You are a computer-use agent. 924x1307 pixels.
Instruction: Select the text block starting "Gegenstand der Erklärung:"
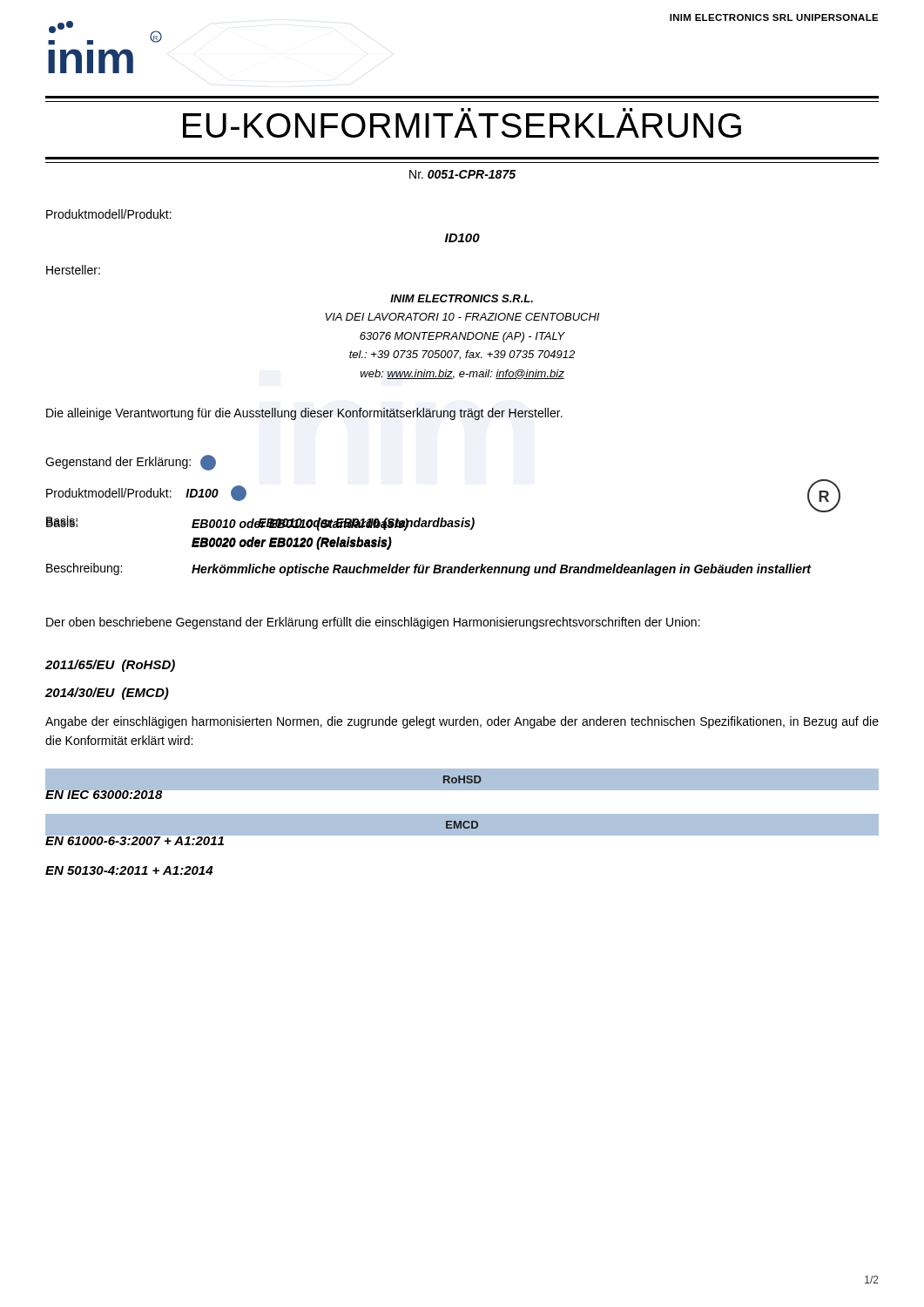tap(131, 463)
